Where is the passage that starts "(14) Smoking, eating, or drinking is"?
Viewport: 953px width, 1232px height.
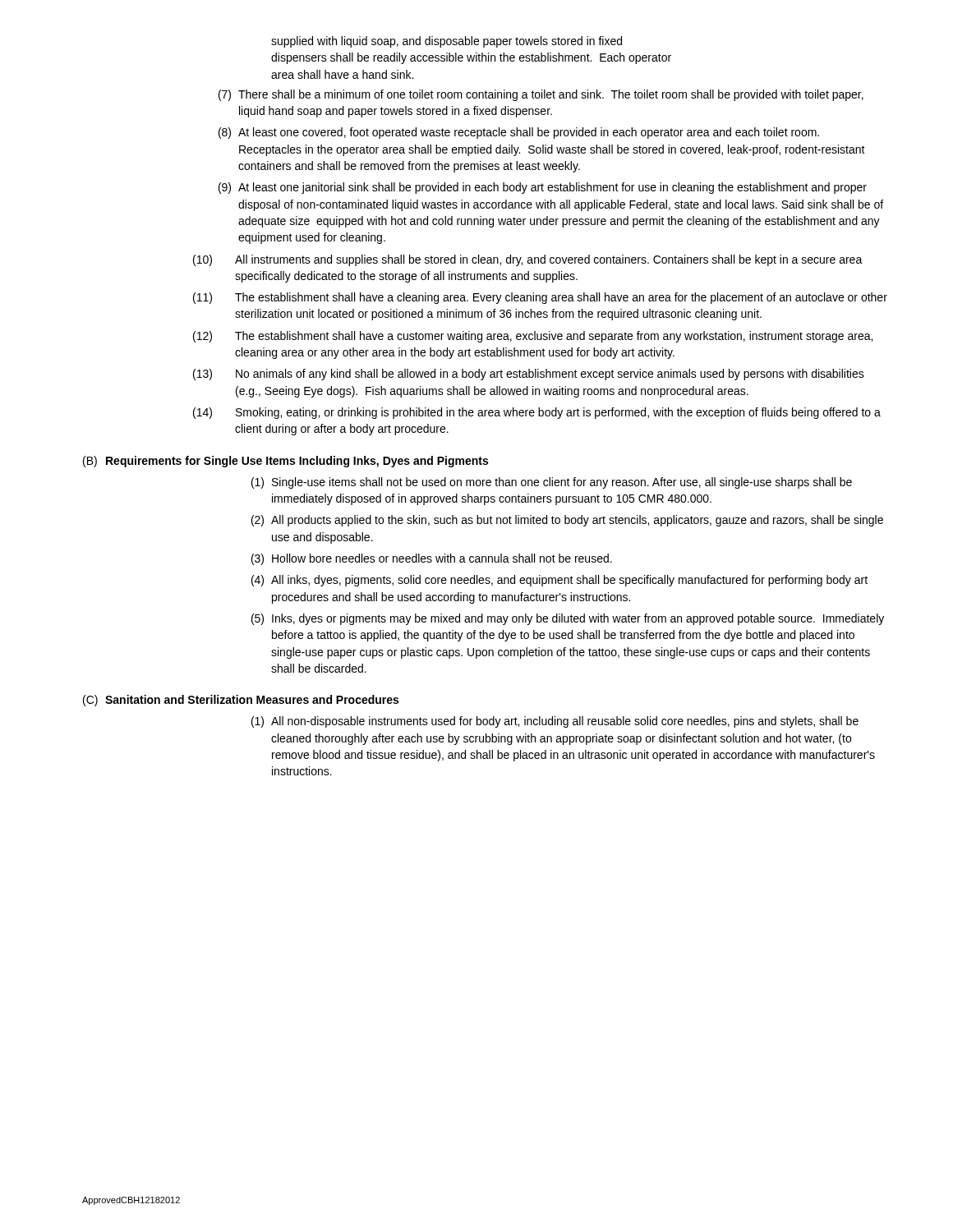pos(540,421)
